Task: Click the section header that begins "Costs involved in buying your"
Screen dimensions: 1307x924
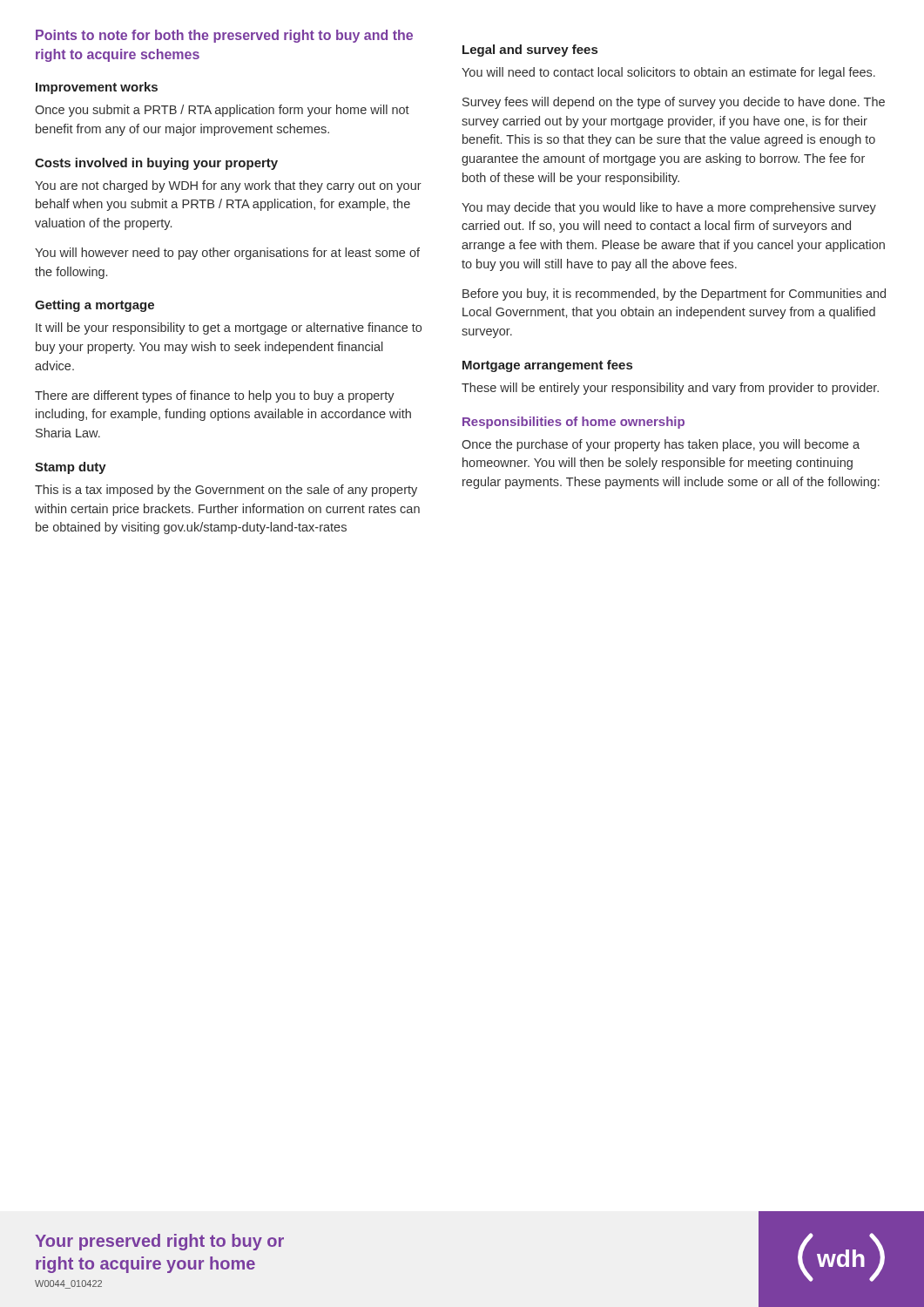Action: tap(231, 162)
